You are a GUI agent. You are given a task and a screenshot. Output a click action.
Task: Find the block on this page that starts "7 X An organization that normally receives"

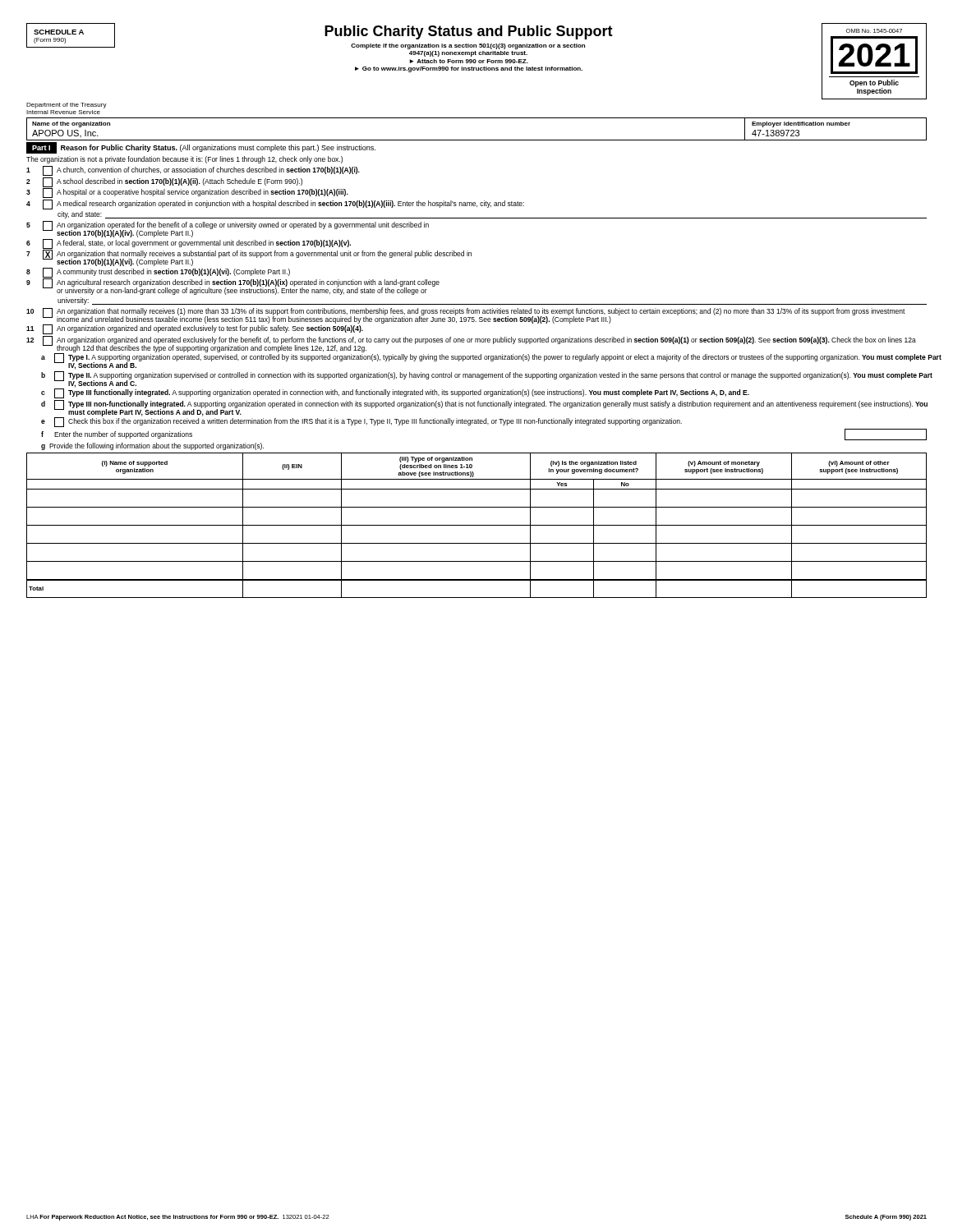[476, 258]
